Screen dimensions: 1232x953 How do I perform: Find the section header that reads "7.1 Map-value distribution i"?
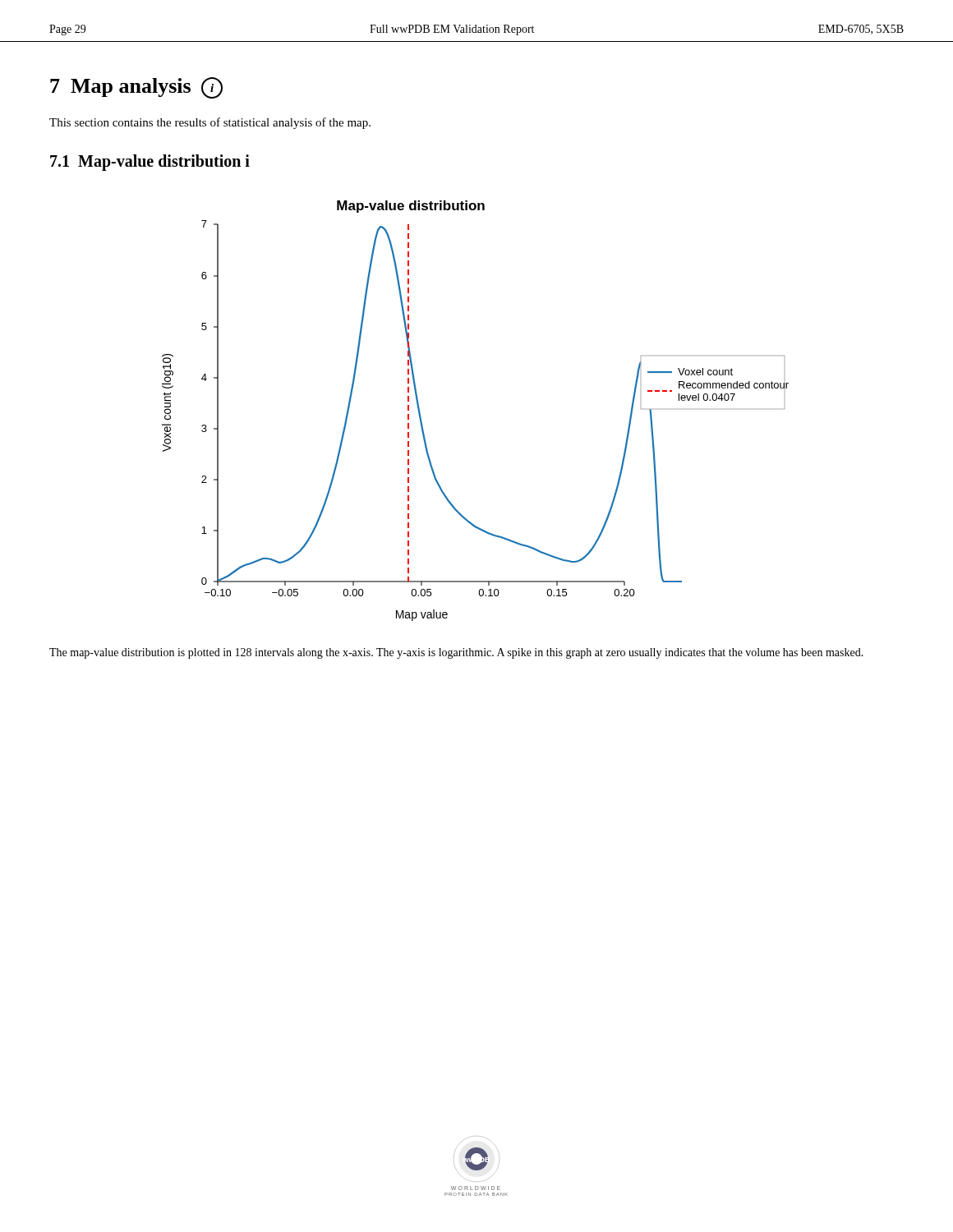149,161
